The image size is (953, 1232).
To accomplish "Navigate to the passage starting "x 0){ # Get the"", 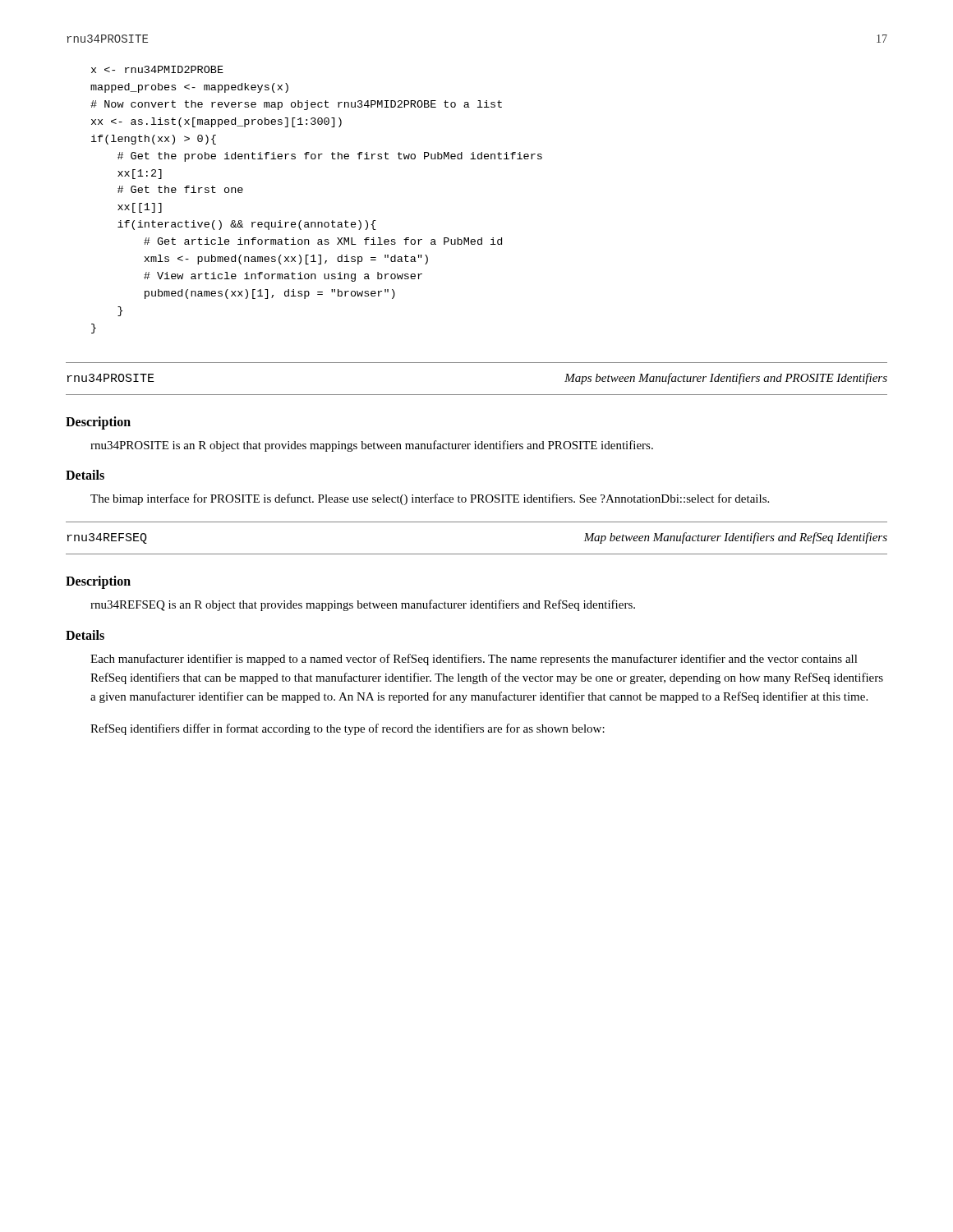I will [157, 69].
